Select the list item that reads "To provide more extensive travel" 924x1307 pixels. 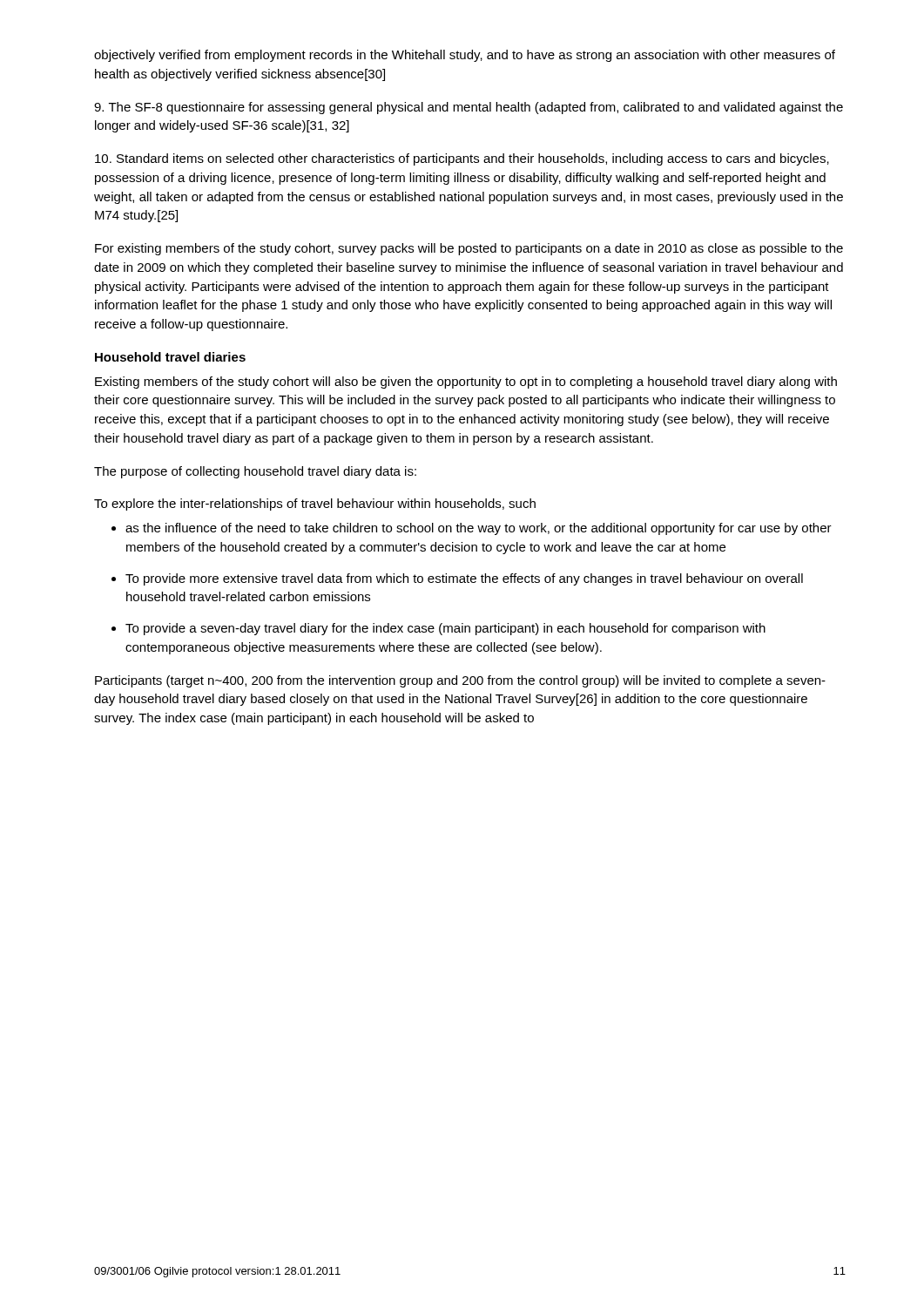pos(464,587)
